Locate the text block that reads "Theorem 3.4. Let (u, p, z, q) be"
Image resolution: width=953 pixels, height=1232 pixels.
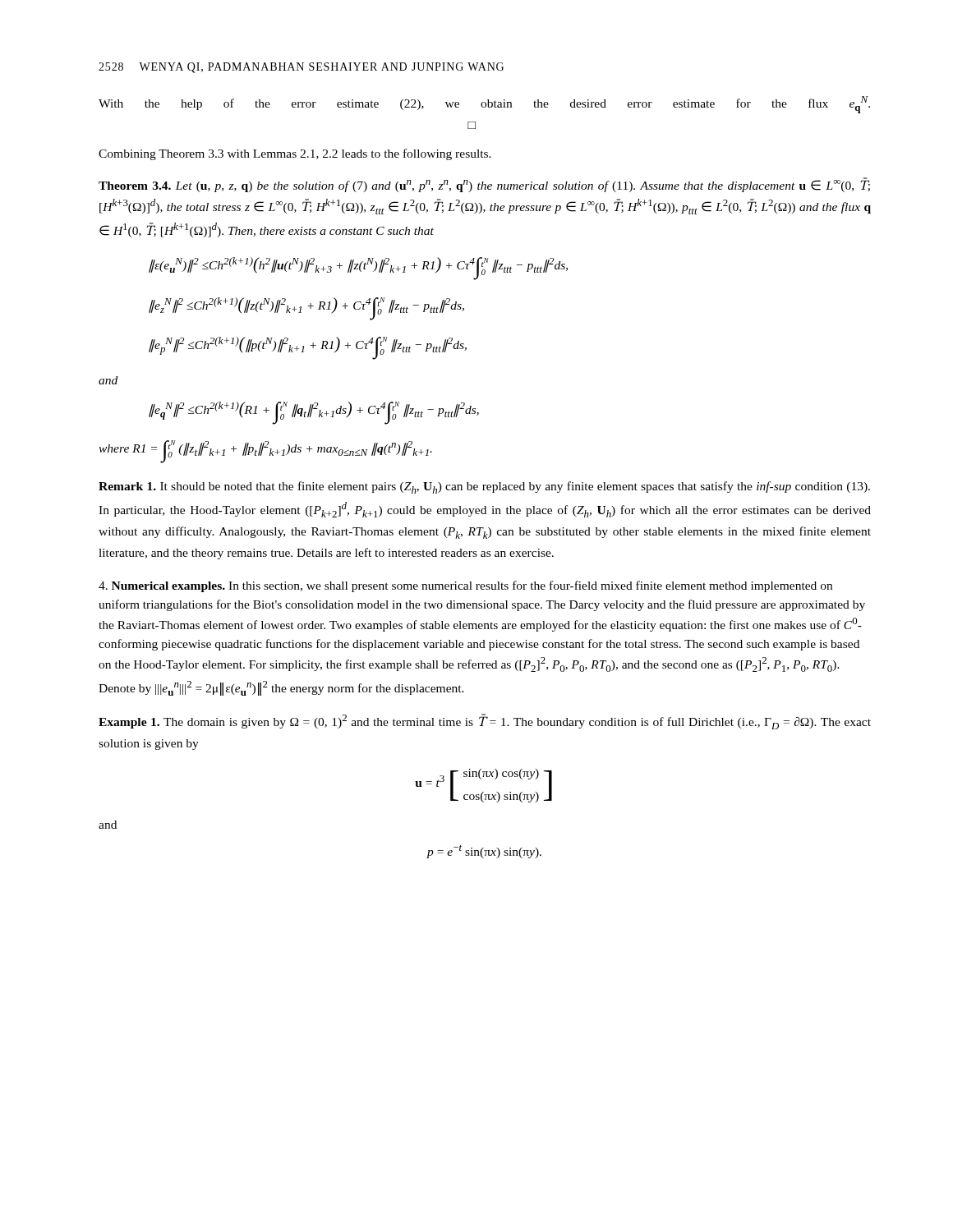pos(485,206)
